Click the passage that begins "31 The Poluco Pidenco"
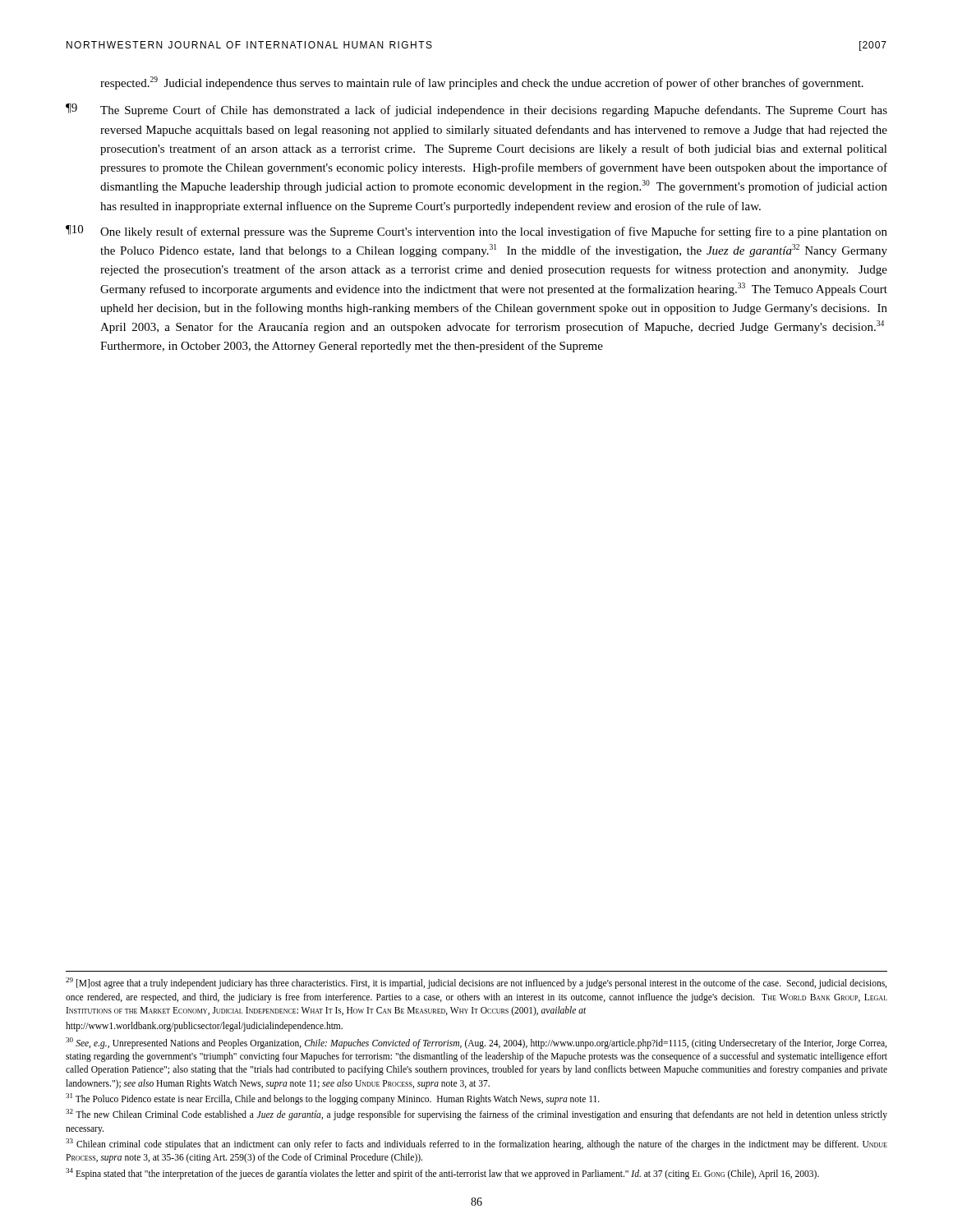This screenshot has width=953, height=1232. pyautogui.click(x=333, y=1098)
